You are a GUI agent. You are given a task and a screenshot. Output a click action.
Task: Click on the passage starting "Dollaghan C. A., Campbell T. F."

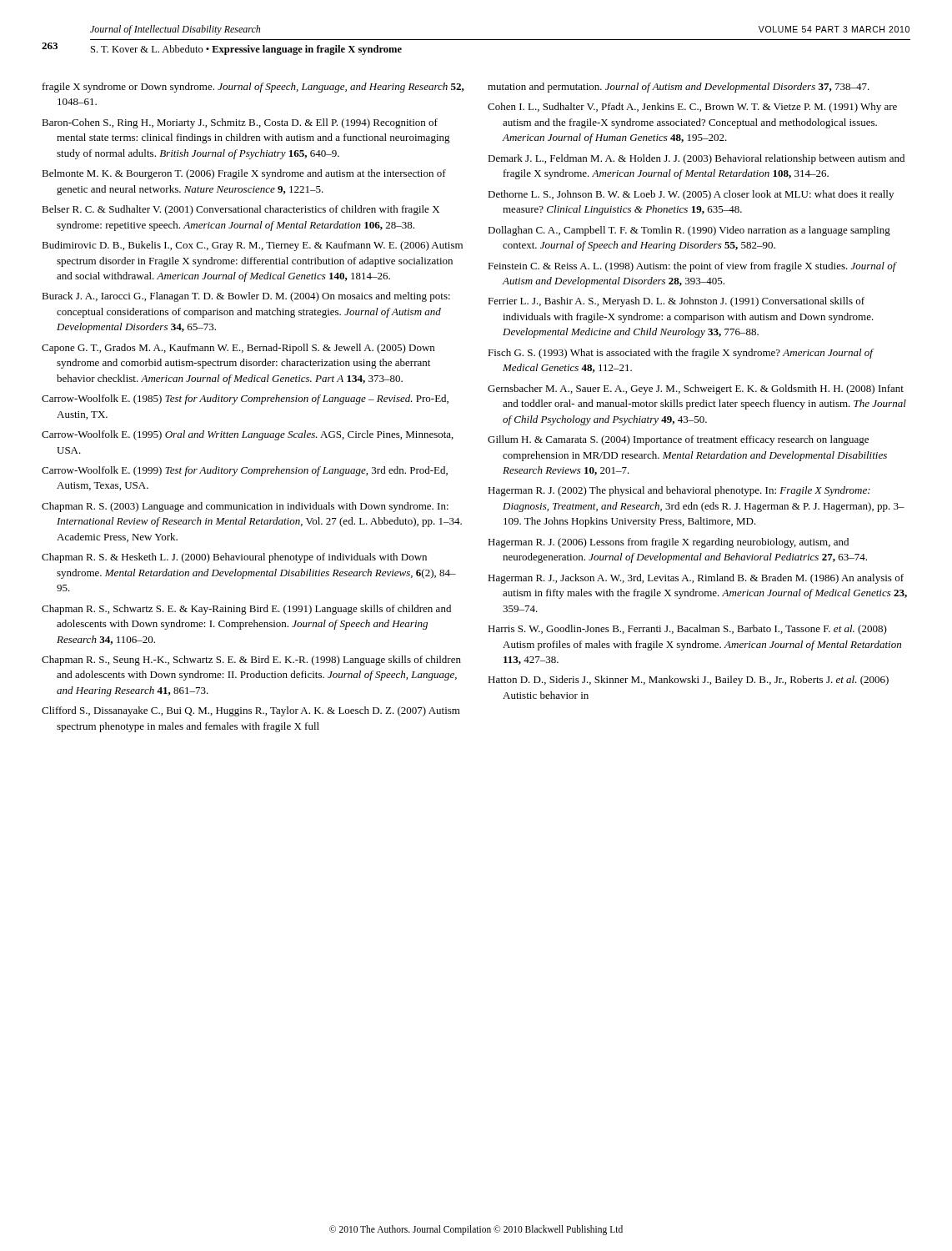point(689,237)
